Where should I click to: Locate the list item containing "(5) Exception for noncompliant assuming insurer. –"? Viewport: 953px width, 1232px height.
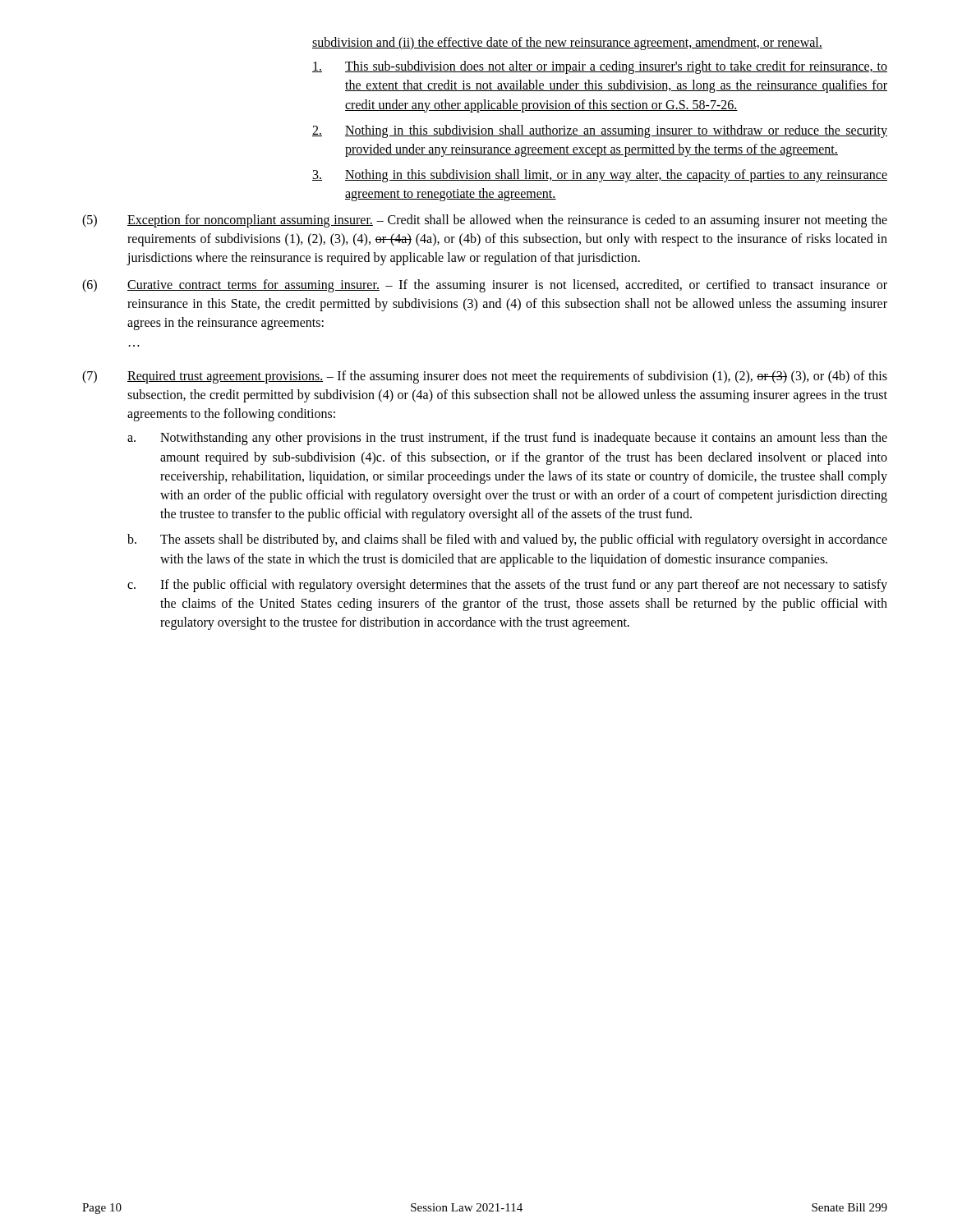(485, 238)
